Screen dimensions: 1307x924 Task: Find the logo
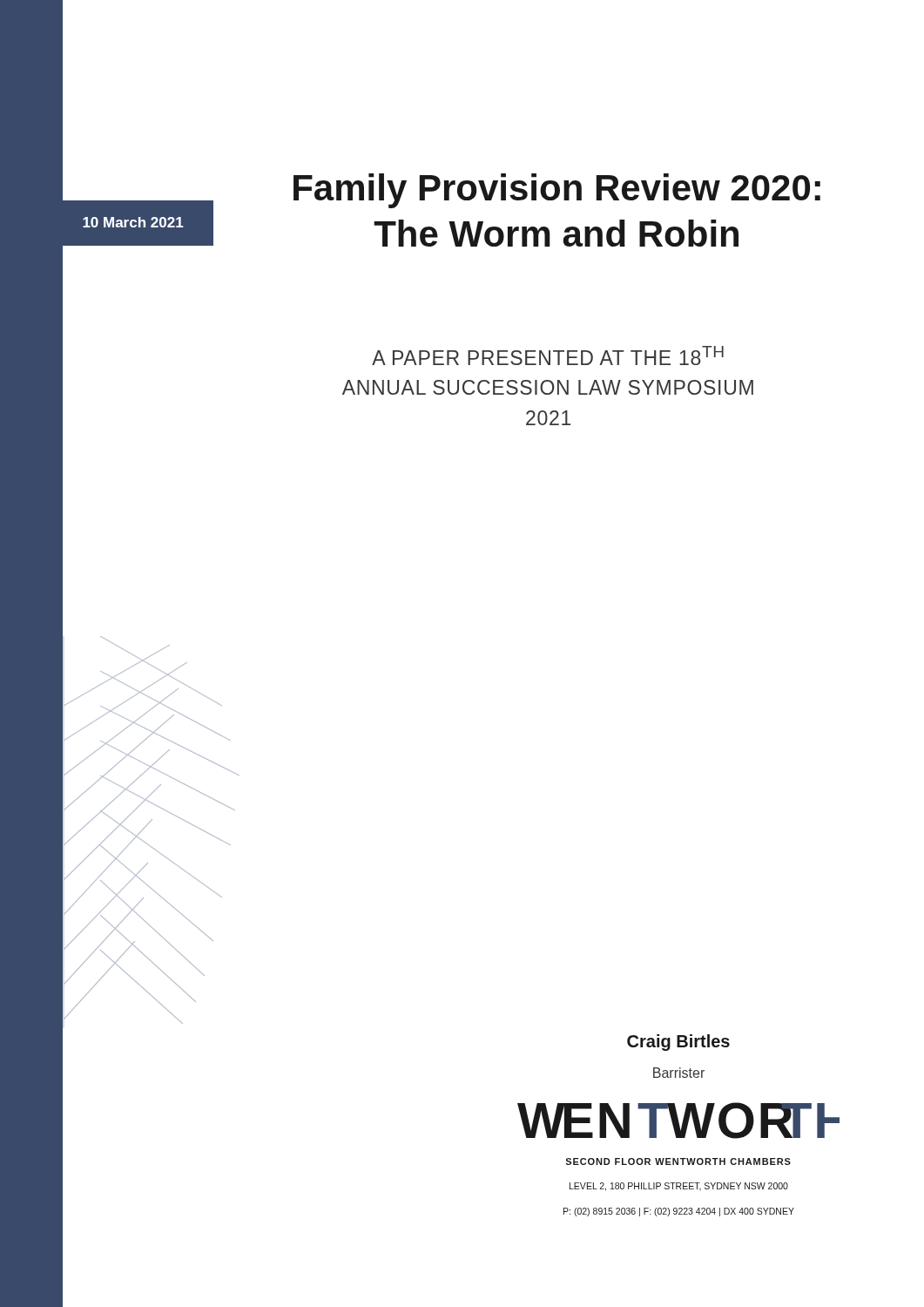(x=678, y=1117)
